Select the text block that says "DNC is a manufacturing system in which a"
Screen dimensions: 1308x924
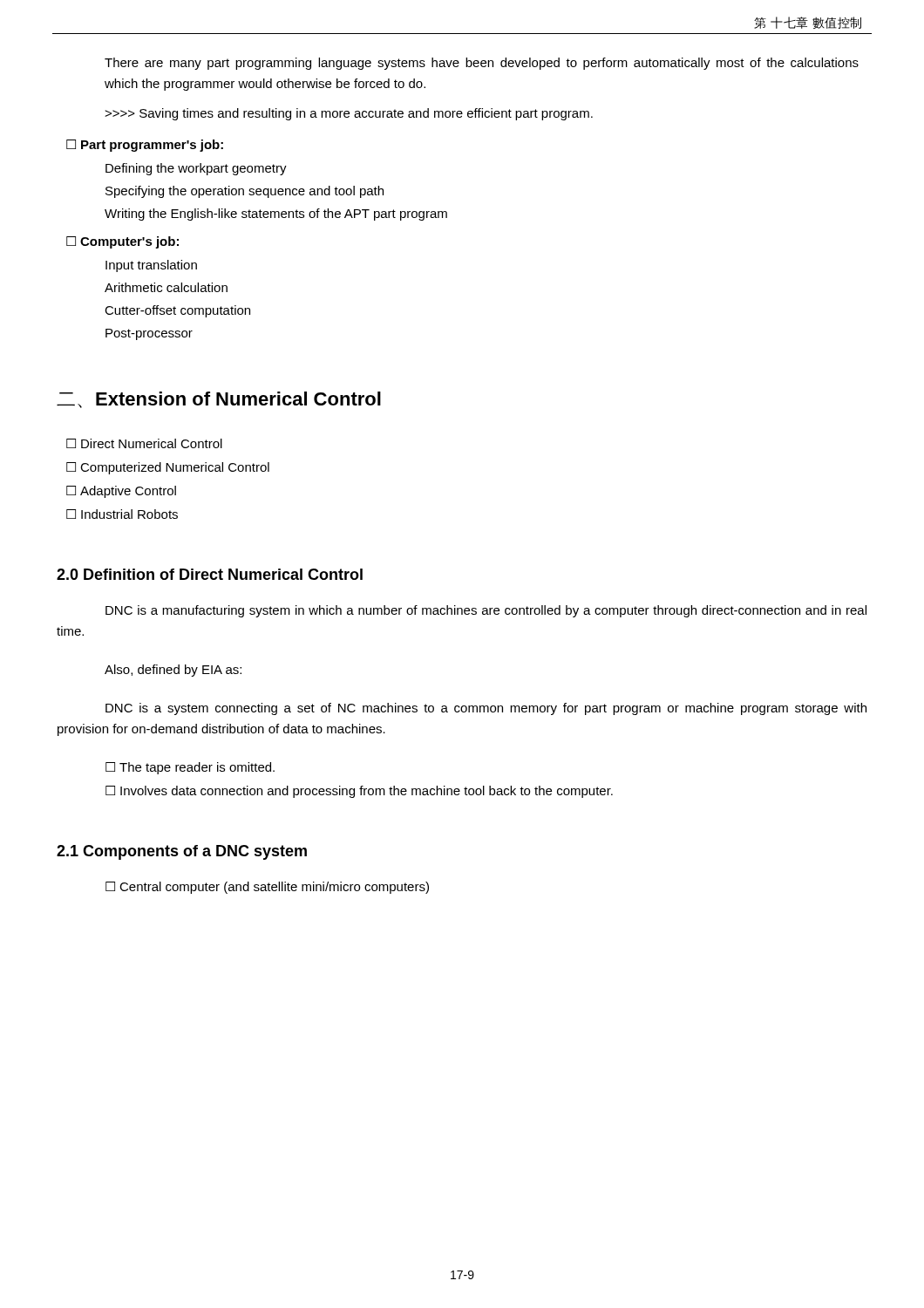(462, 620)
